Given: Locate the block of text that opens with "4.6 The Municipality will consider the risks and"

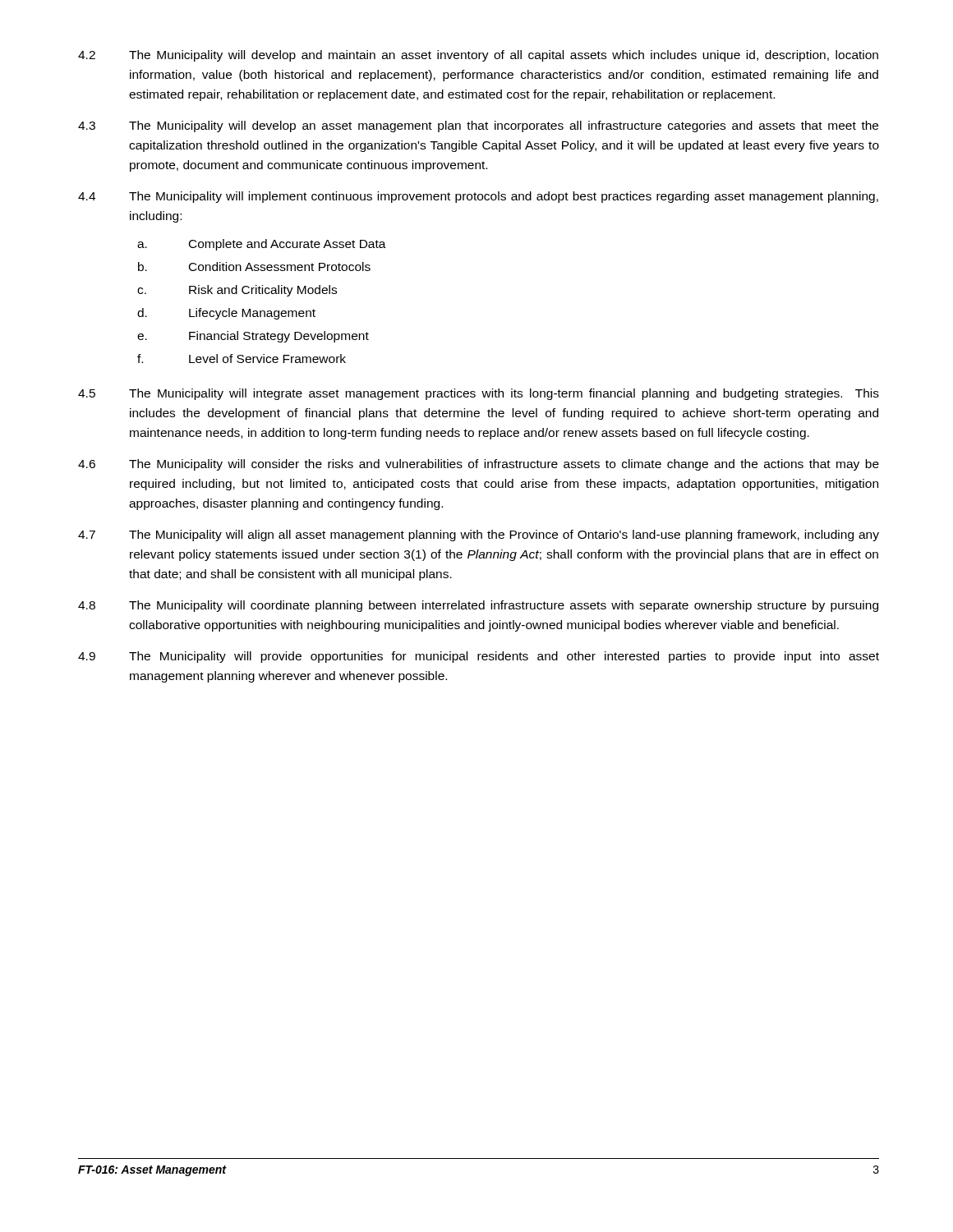Looking at the screenshot, I should (x=479, y=484).
